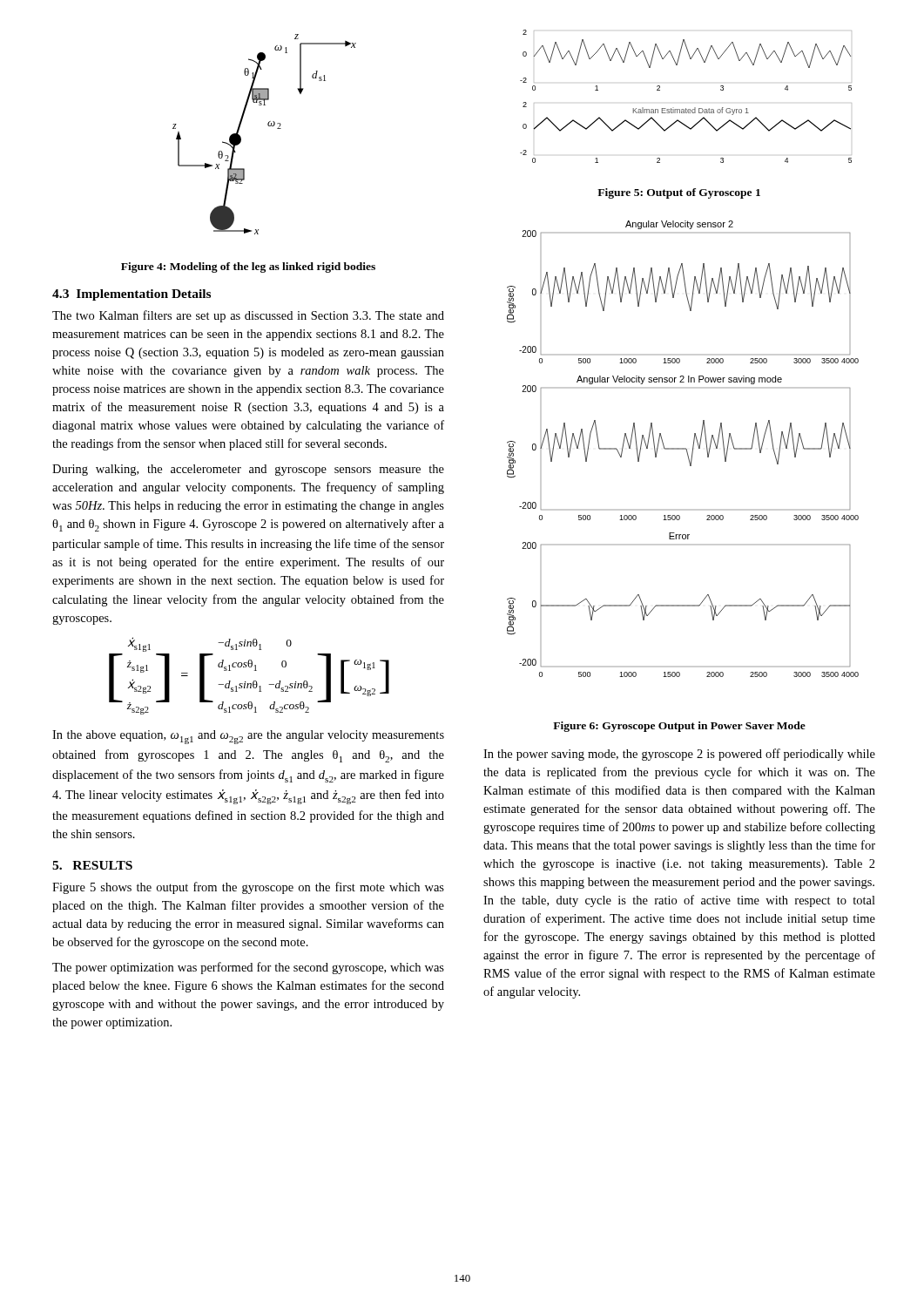Click on the element starting "Figure 5 shows"
The image size is (924, 1307).
248,915
